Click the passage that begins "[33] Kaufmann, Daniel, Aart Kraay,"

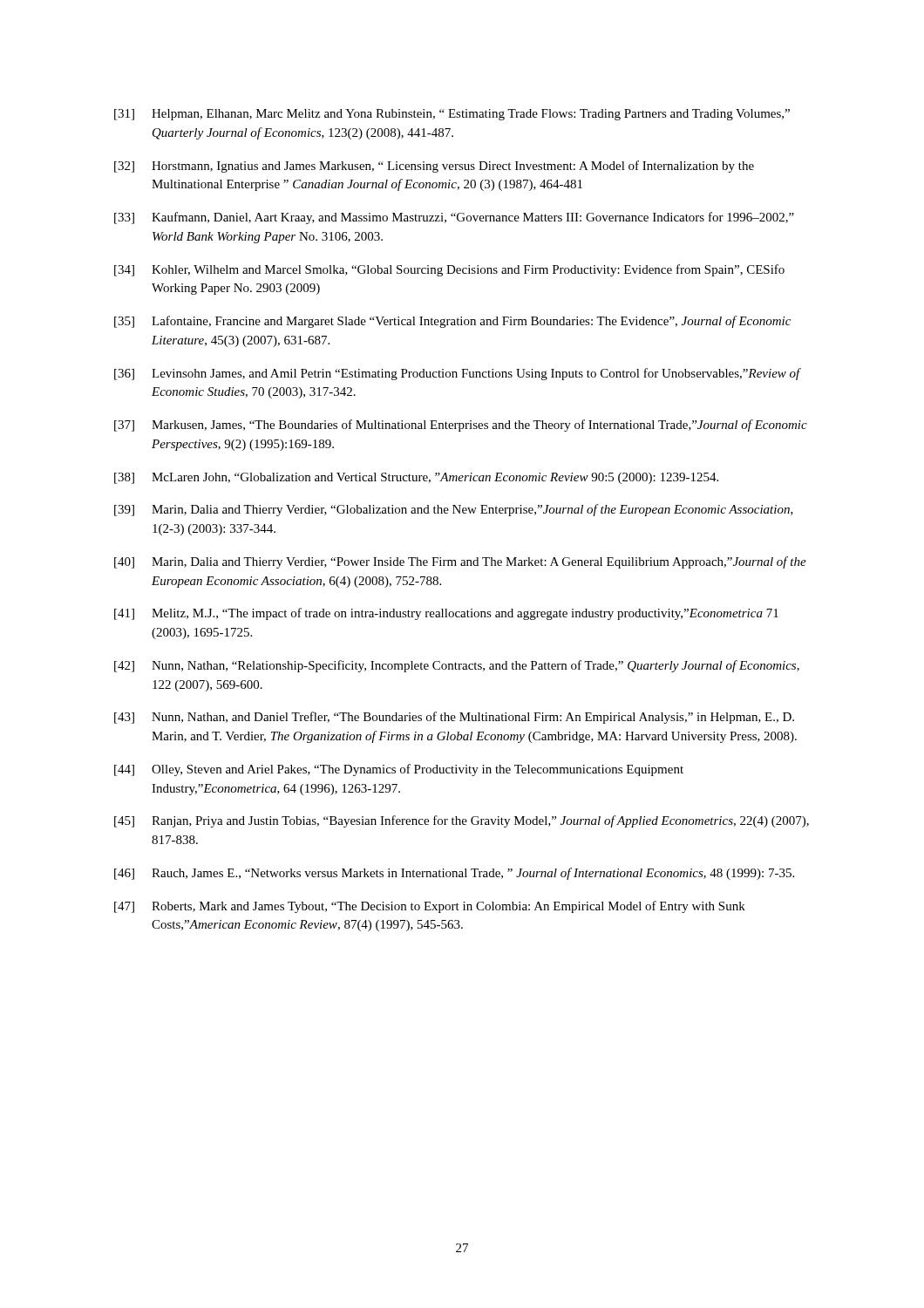462,227
